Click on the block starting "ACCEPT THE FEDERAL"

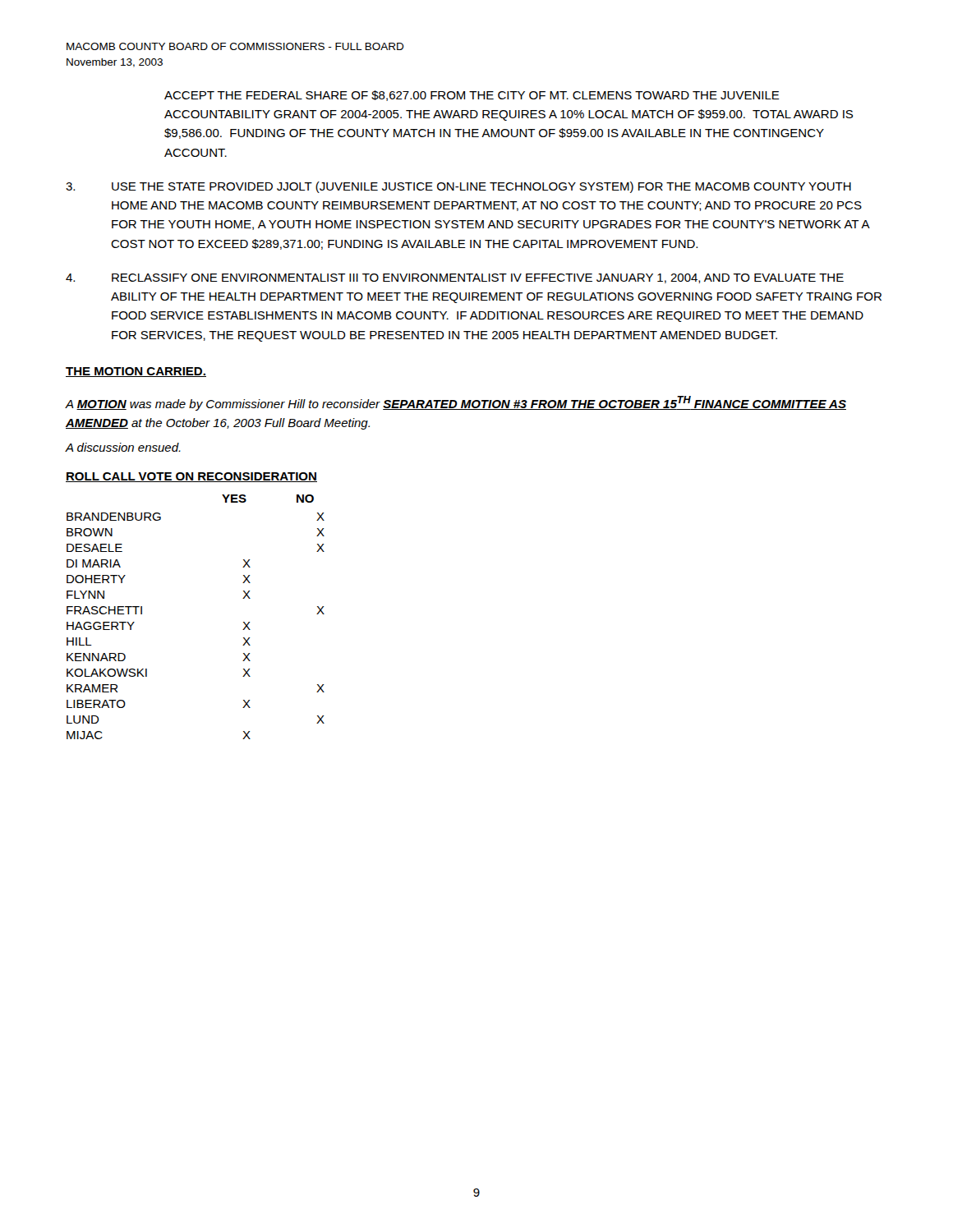click(509, 123)
